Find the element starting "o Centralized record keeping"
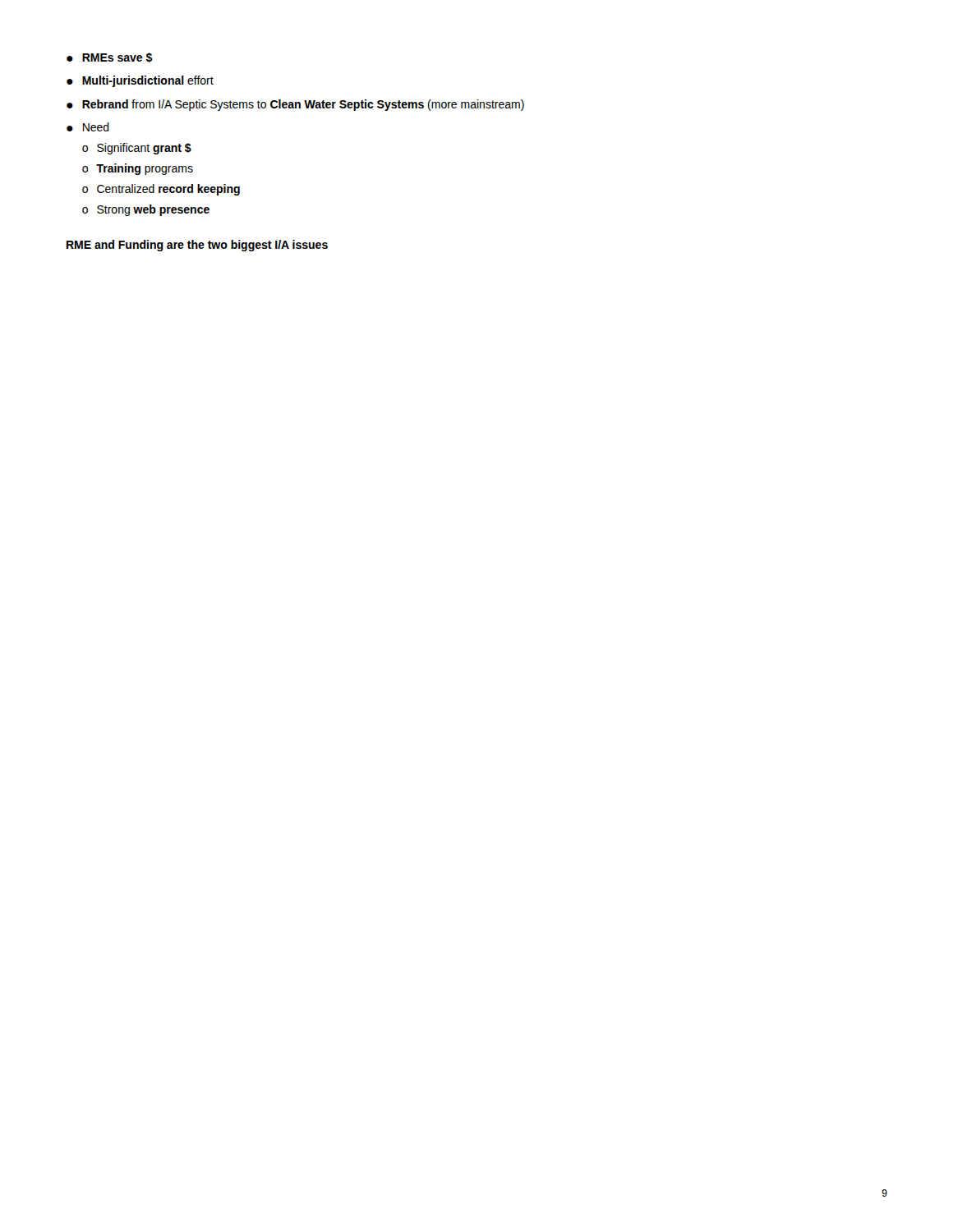Screen dimensions: 1232x953 pos(161,189)
